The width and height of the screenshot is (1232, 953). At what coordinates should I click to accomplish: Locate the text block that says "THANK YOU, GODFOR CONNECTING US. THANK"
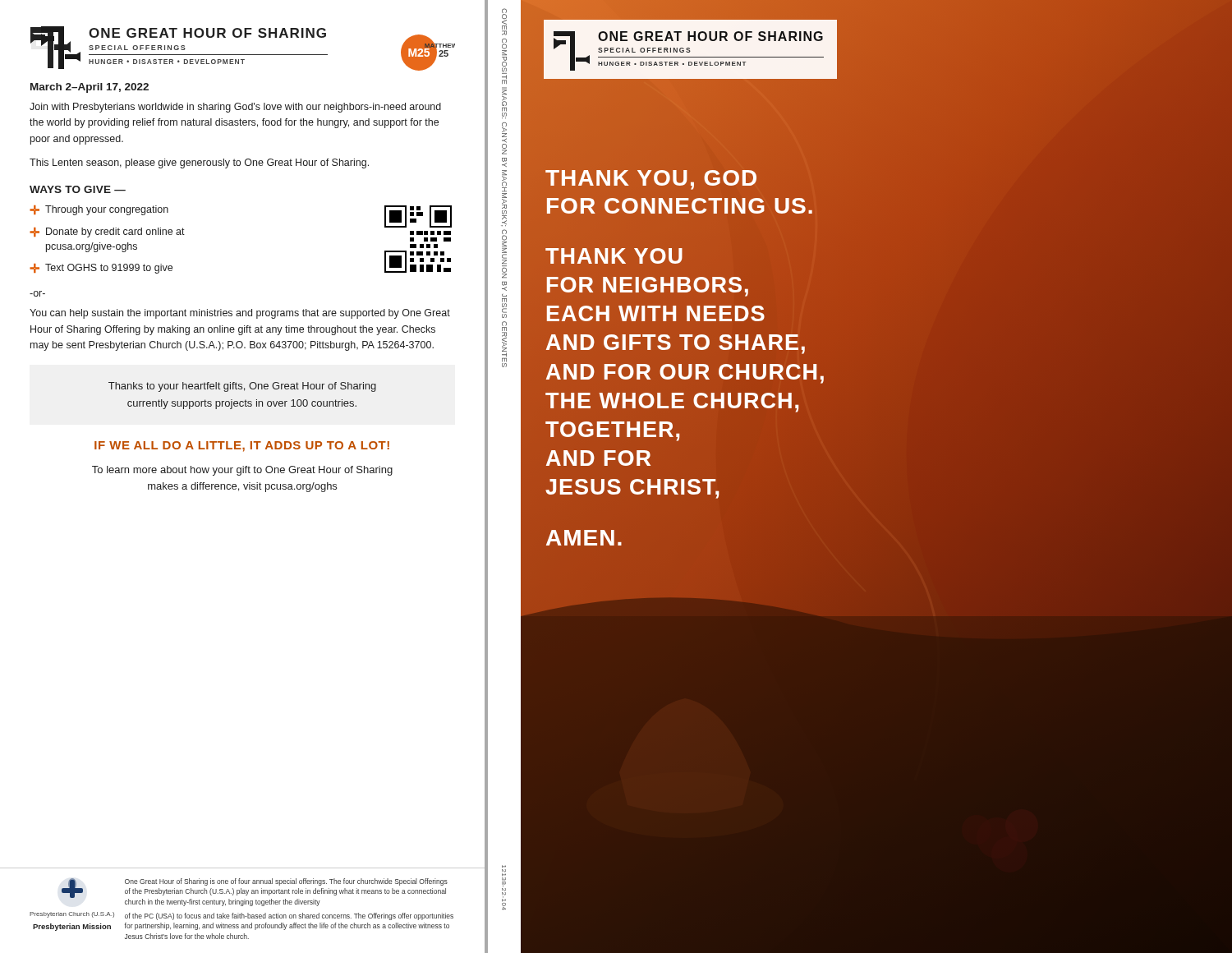click(x=710, y=358)
